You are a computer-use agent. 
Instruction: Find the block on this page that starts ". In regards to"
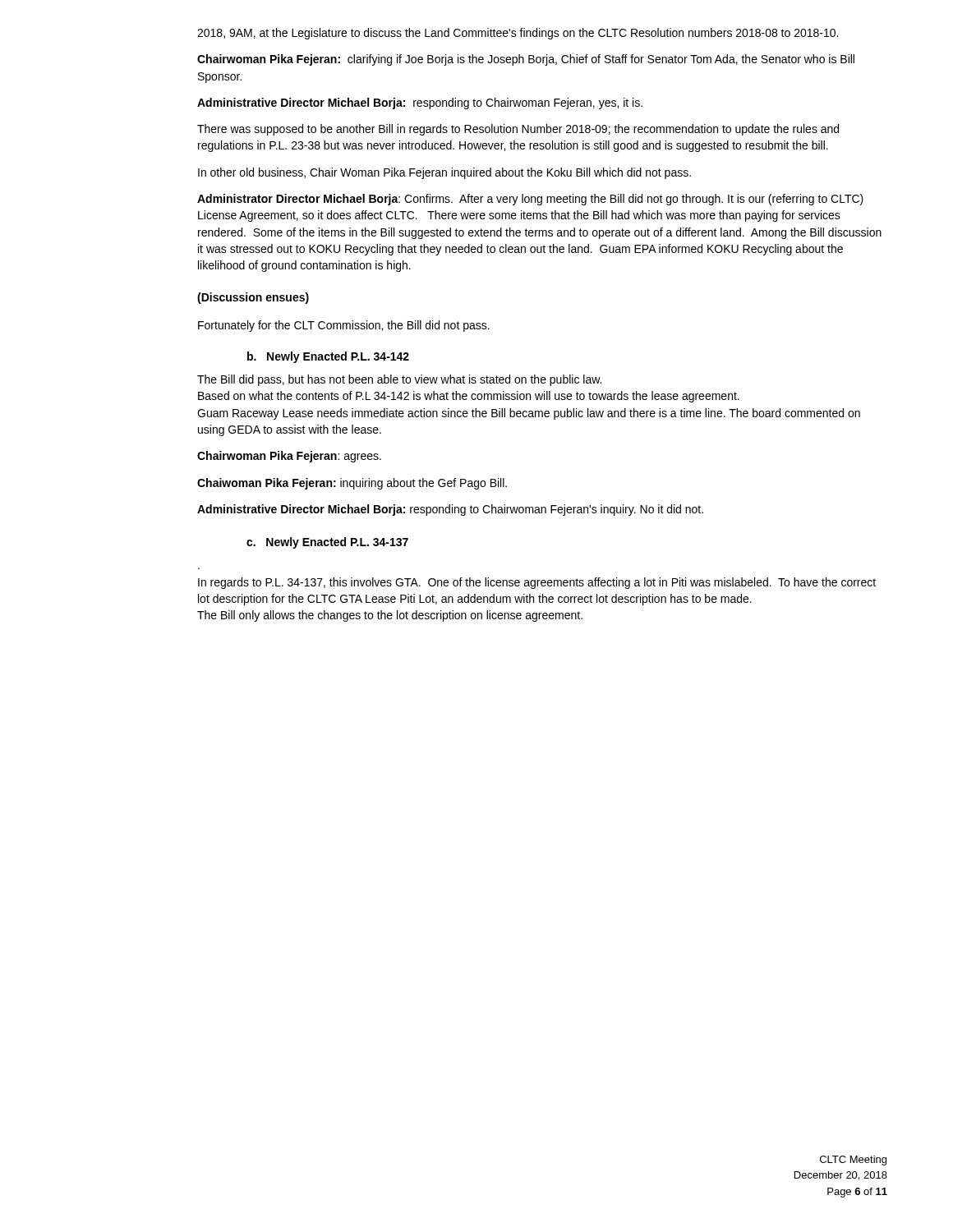[x=537, y=590]
